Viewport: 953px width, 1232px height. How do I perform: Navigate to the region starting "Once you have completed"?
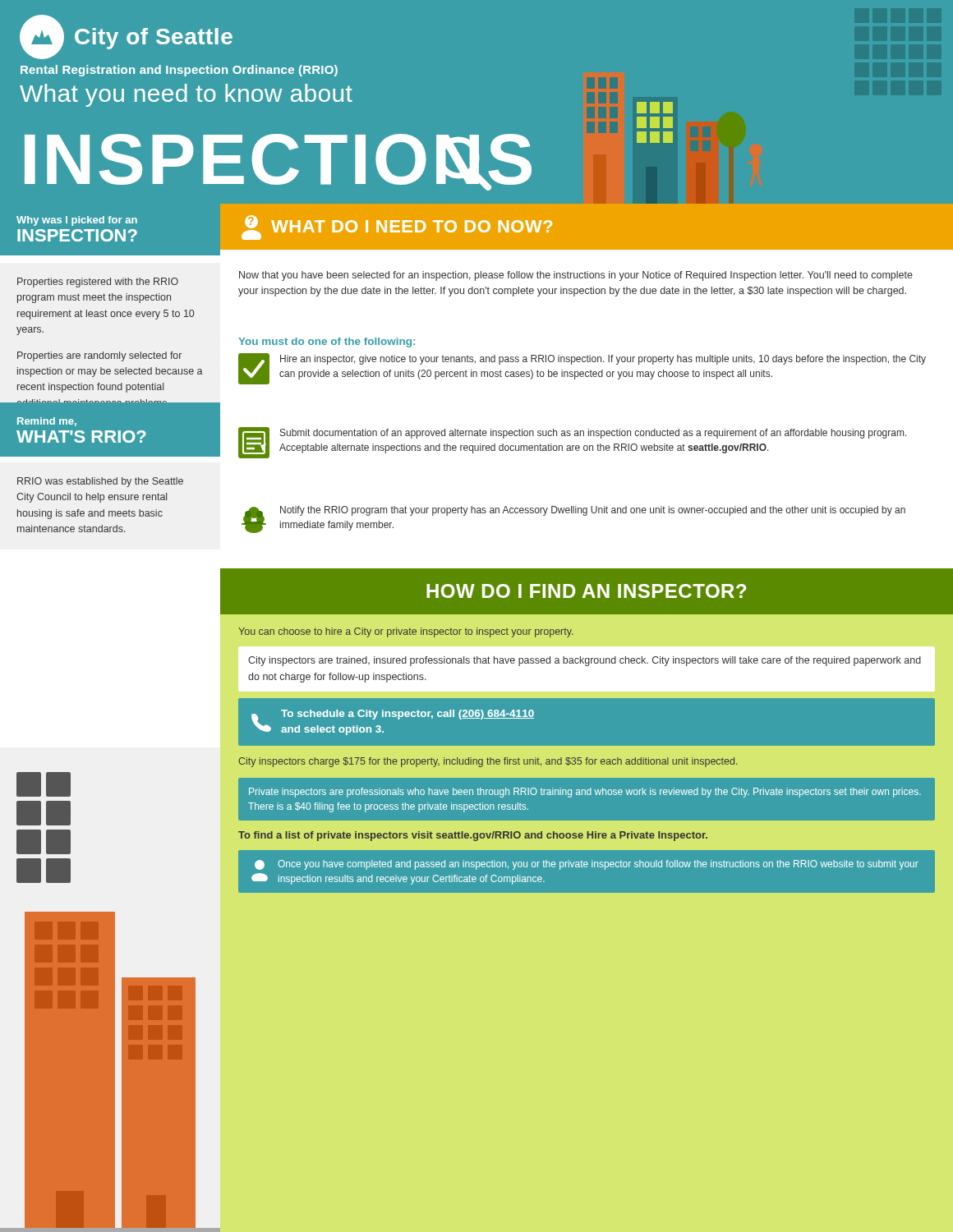point(587,871)
